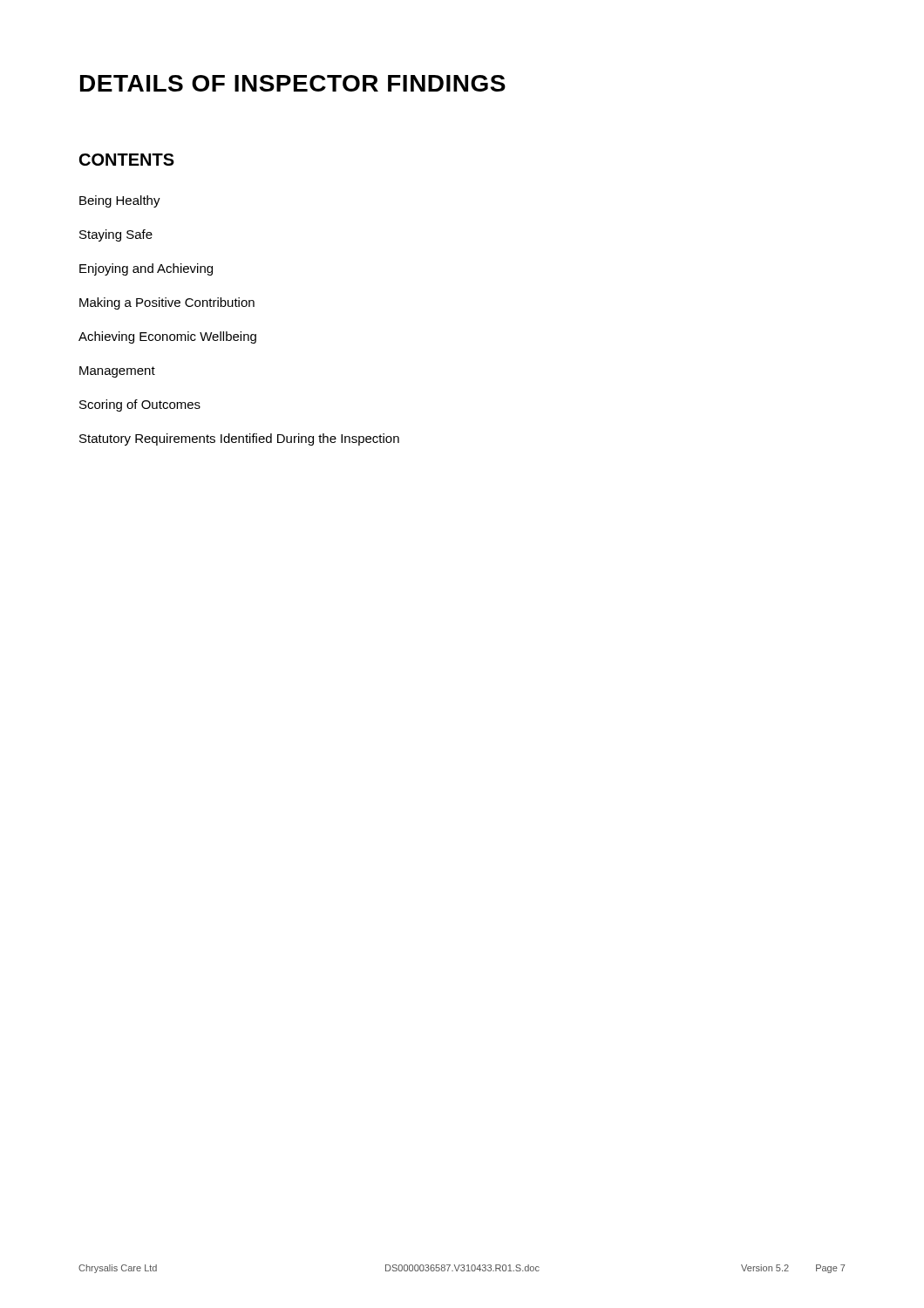Find the passage starting "DETAILS OF INSPECTOR FINDINGS"
924x1308 pixels.
pos(462,84)
